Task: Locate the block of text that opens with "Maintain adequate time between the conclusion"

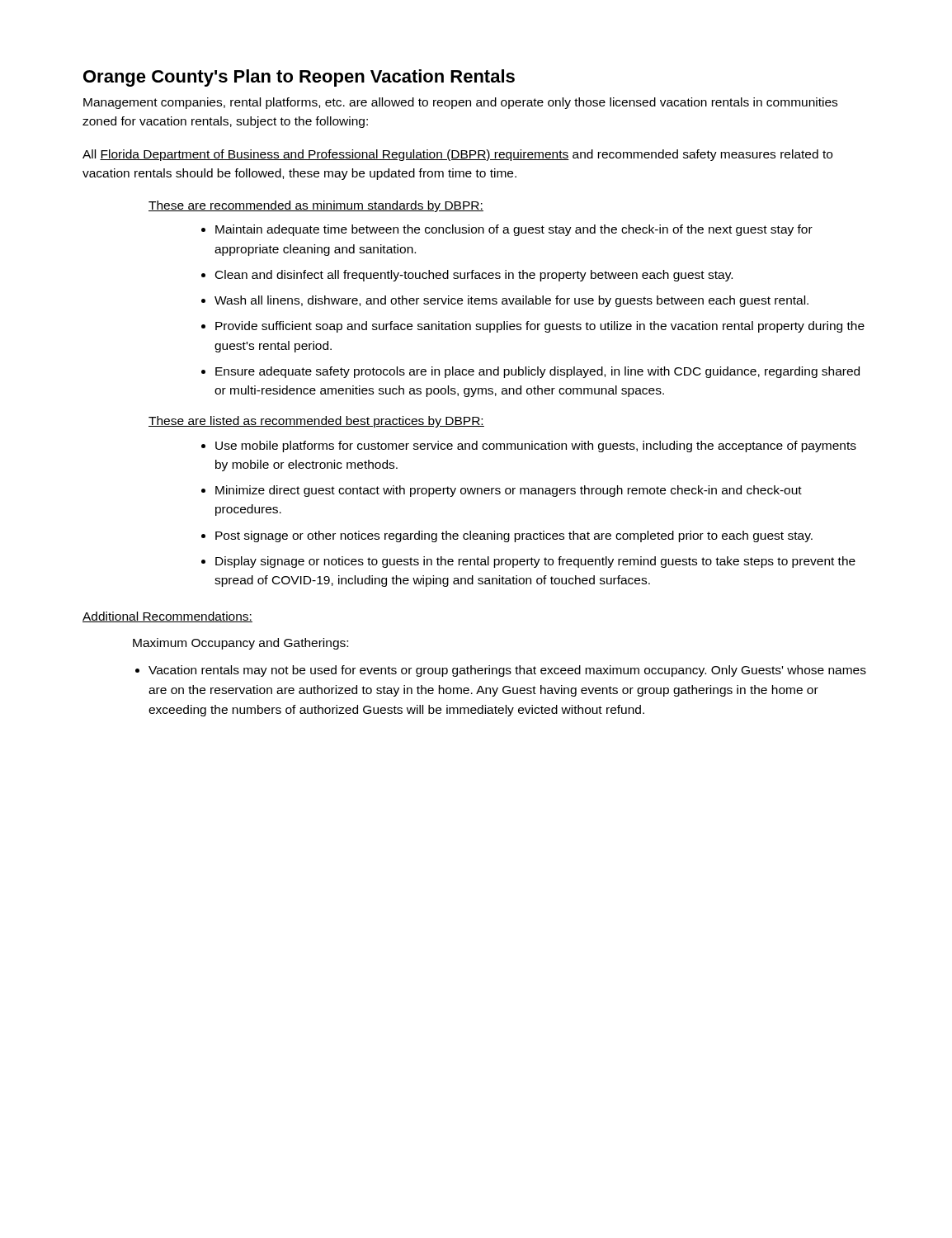Action: [x=513, y=239]
